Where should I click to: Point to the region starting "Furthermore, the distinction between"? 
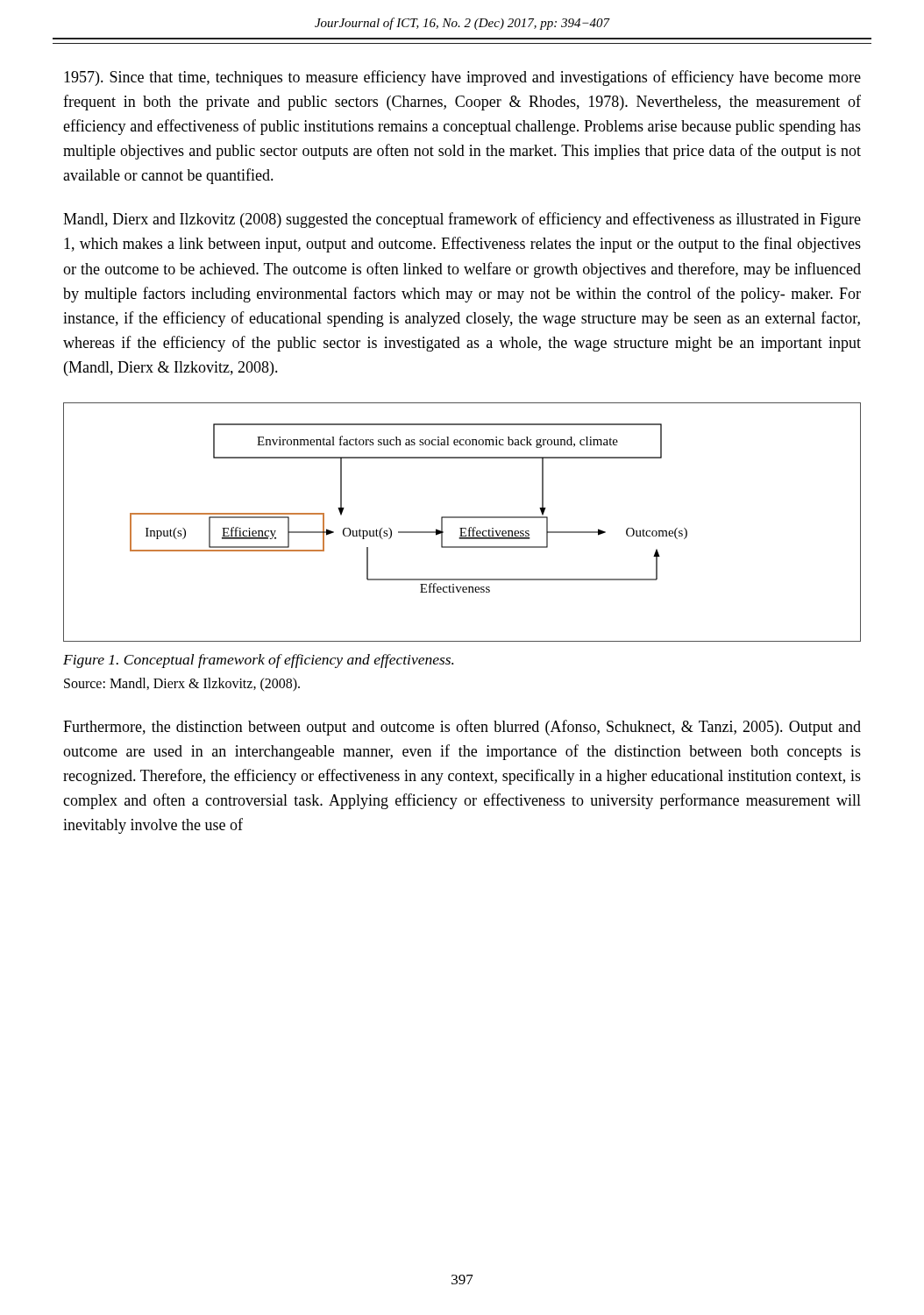(x=462, y=776)
